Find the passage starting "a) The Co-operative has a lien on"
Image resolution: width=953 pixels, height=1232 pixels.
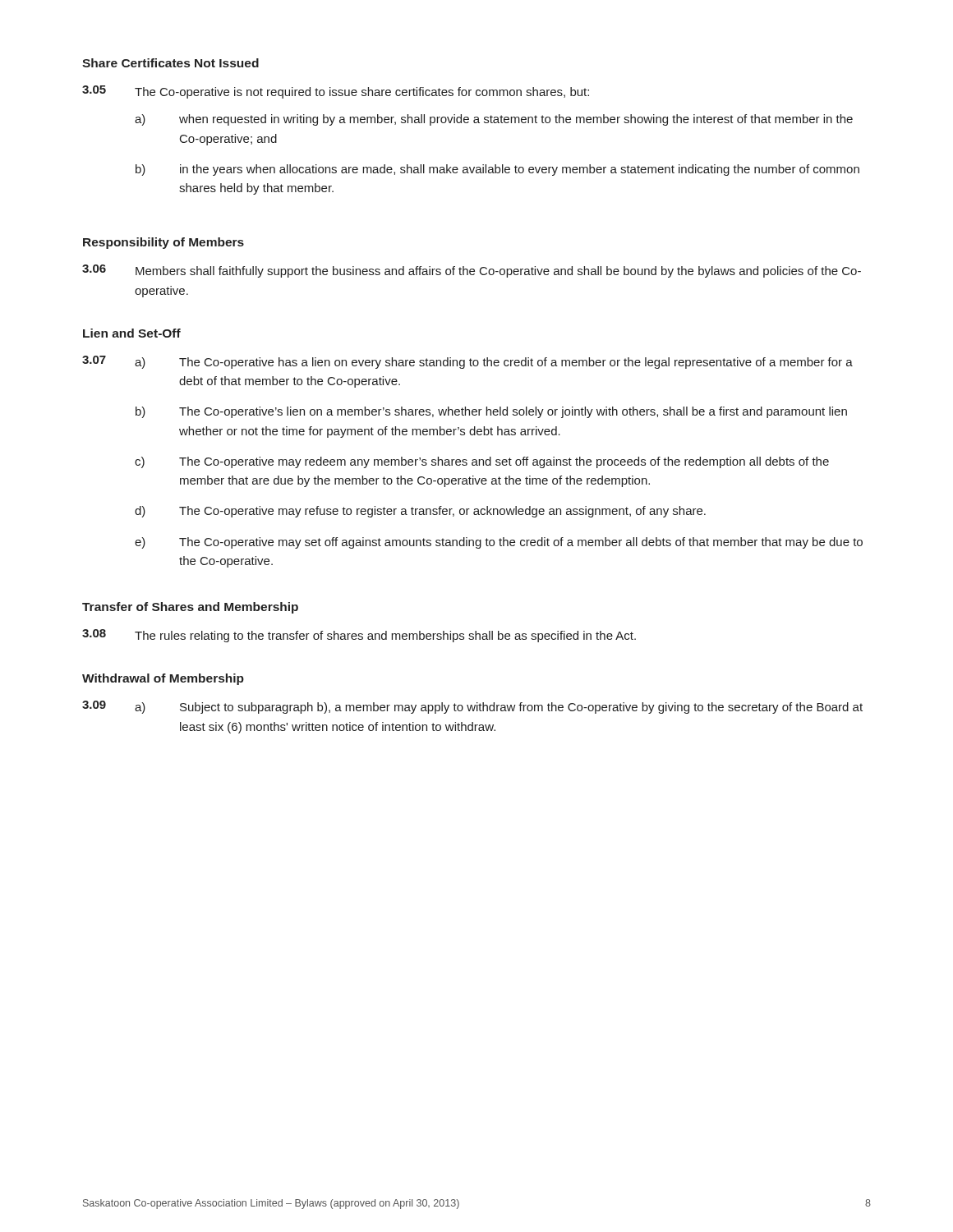click(x=503, y=371)
